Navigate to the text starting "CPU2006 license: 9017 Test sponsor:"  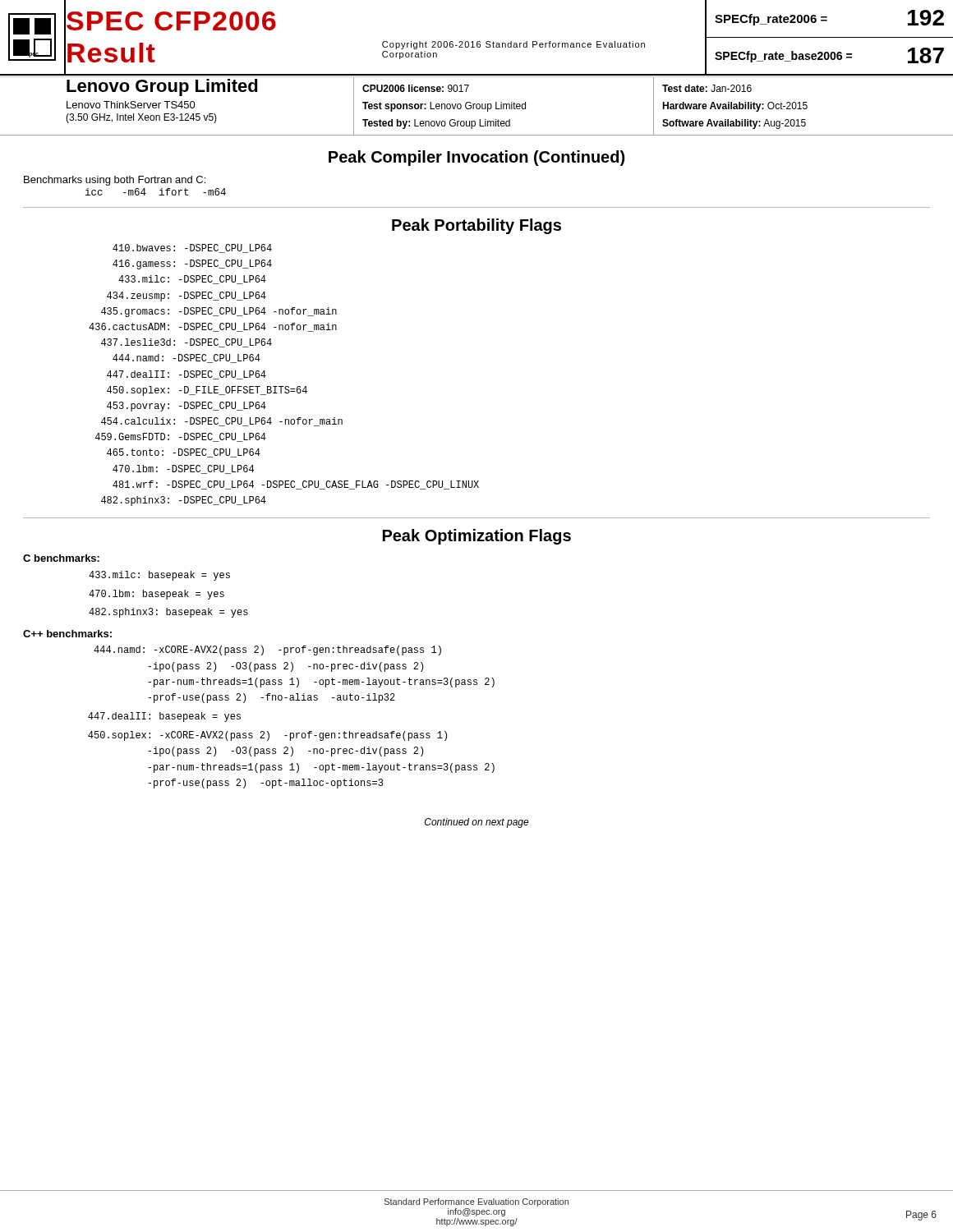476,106
